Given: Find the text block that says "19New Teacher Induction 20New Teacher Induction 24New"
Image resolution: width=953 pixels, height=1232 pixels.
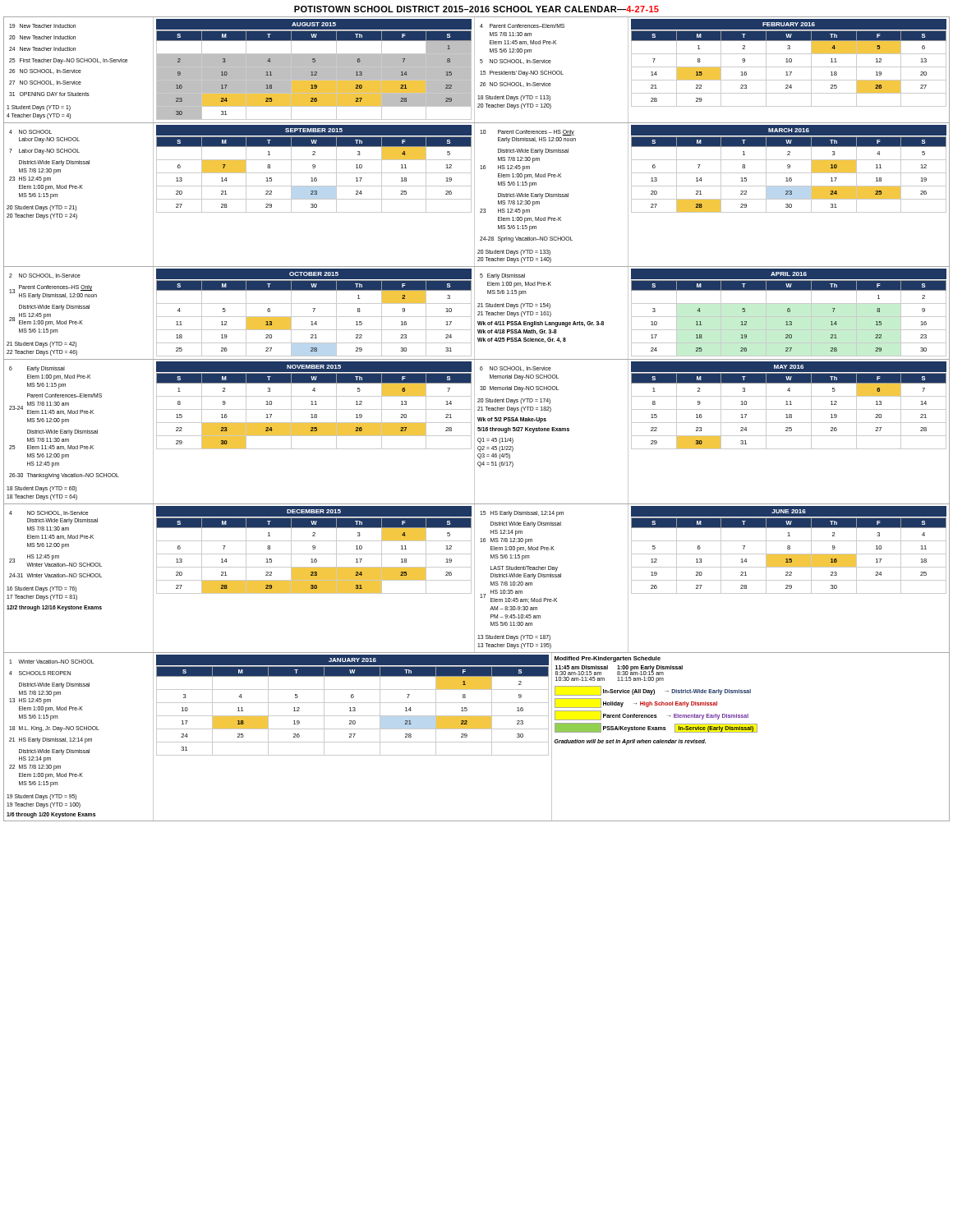Looking at the screenshot, I should (x=78, y=70).
